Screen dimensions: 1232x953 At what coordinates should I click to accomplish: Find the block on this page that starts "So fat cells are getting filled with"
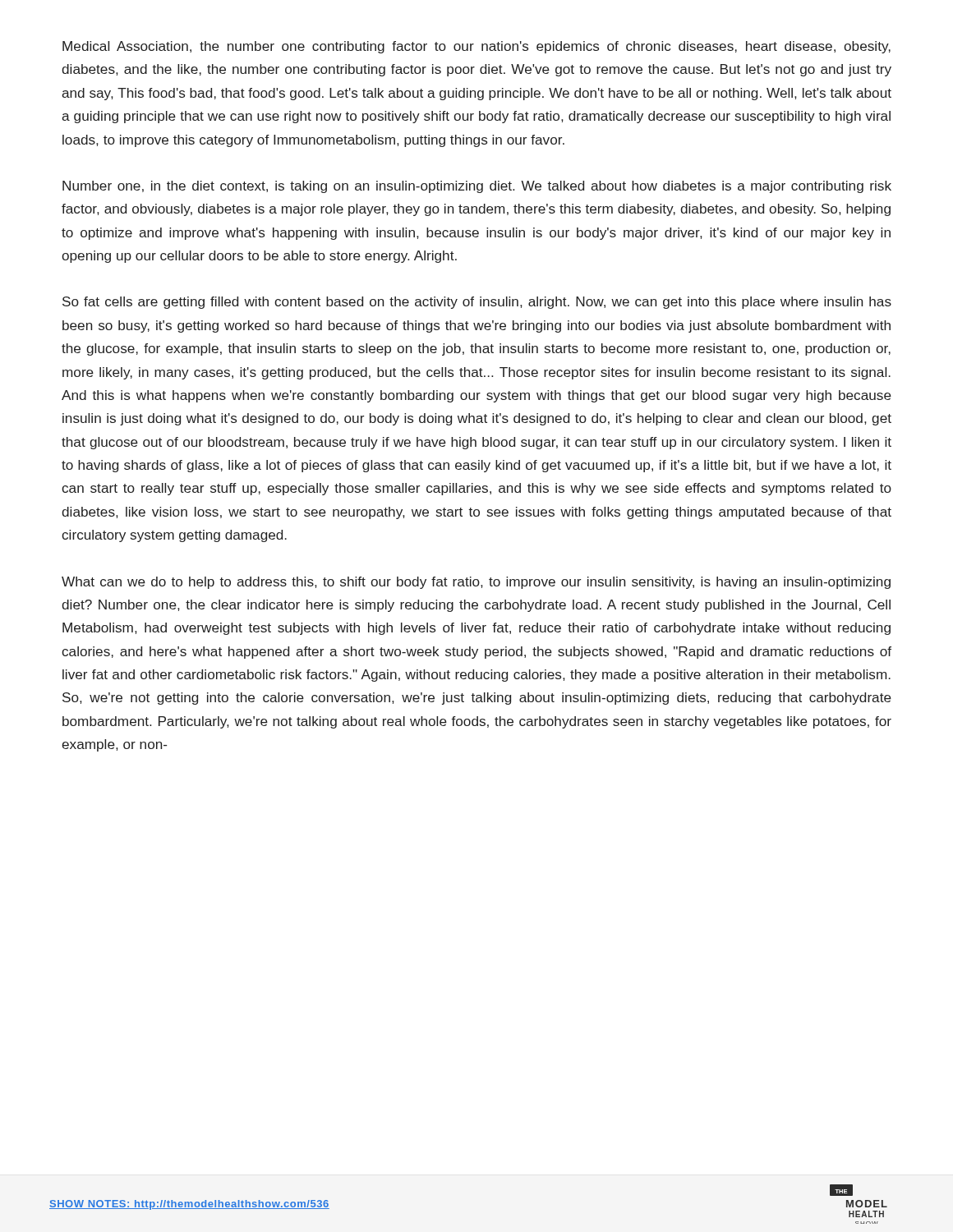(476, 418)
